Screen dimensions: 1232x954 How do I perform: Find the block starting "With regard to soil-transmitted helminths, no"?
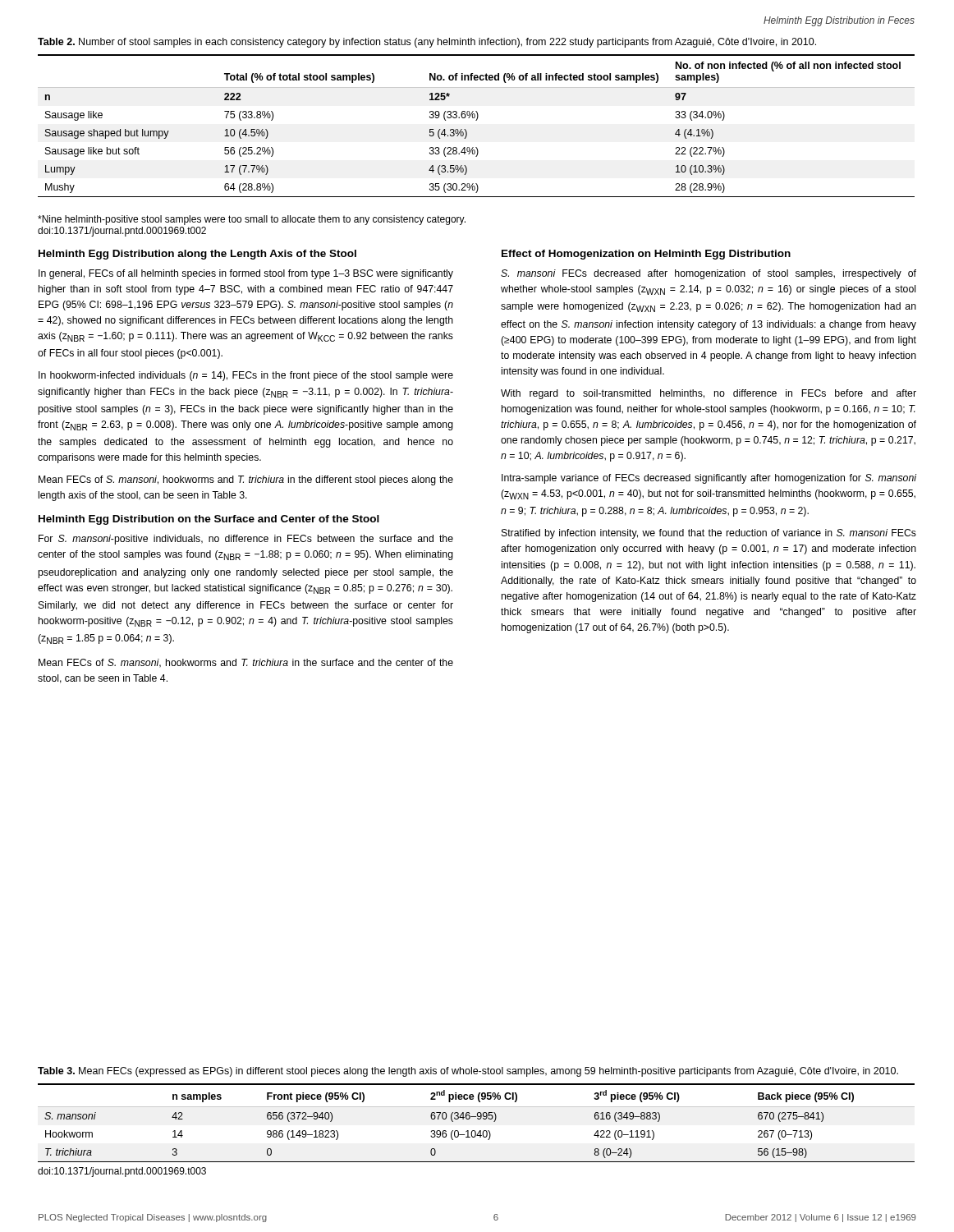point(709,424)
